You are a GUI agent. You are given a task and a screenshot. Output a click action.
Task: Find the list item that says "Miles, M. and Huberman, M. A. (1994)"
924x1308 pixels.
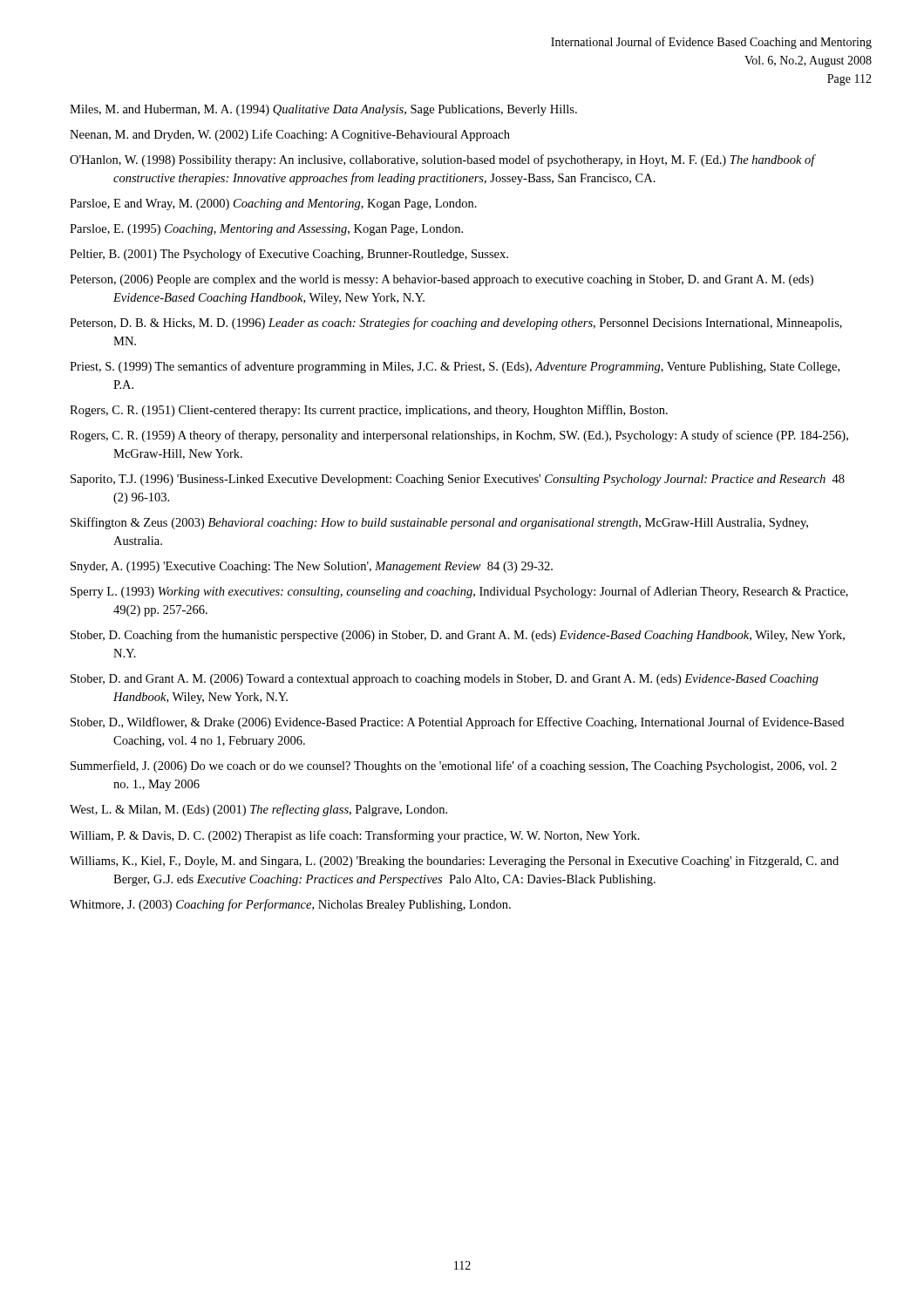[324, 109]
